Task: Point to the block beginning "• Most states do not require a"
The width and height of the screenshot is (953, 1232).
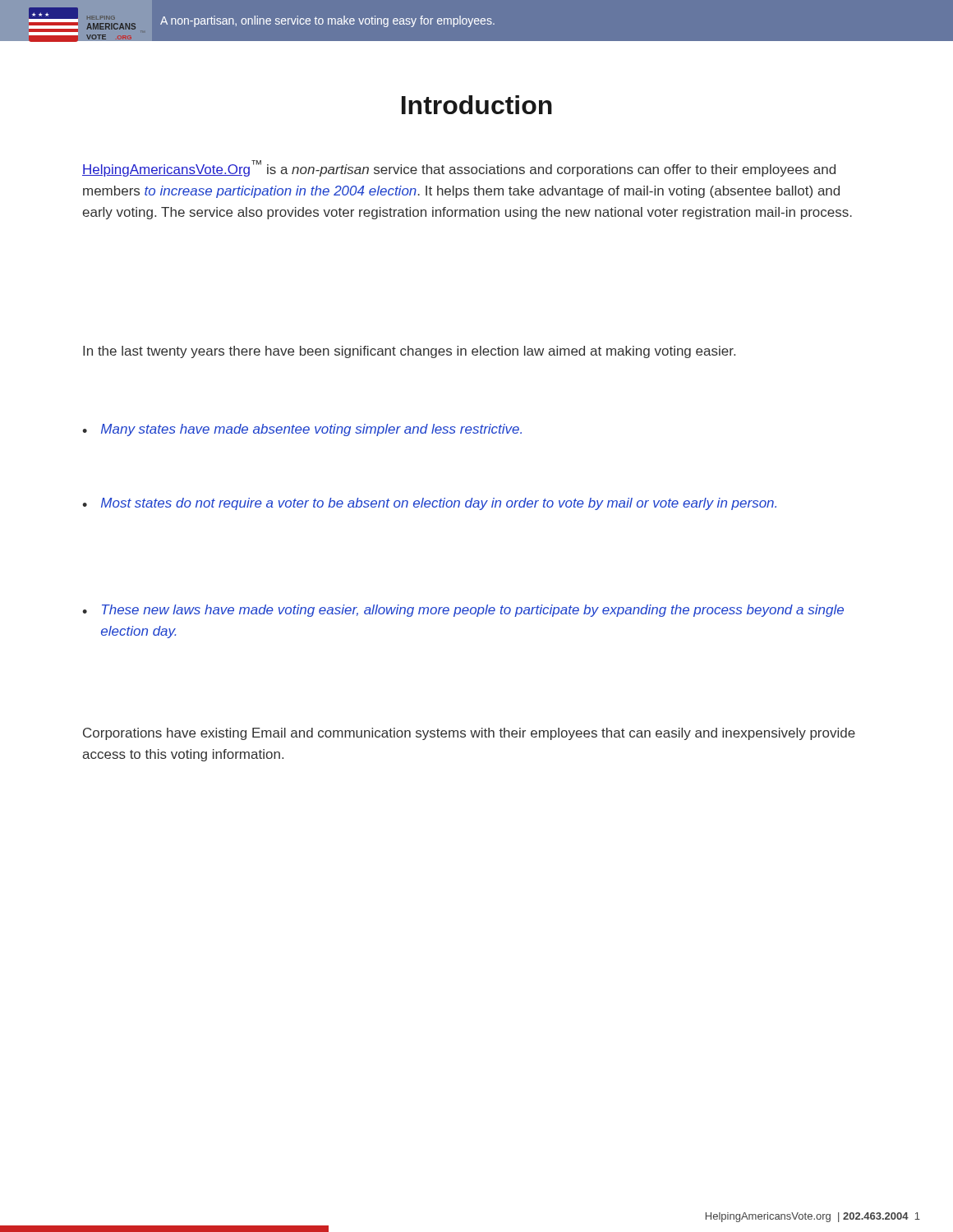Action: coord(430,505)
